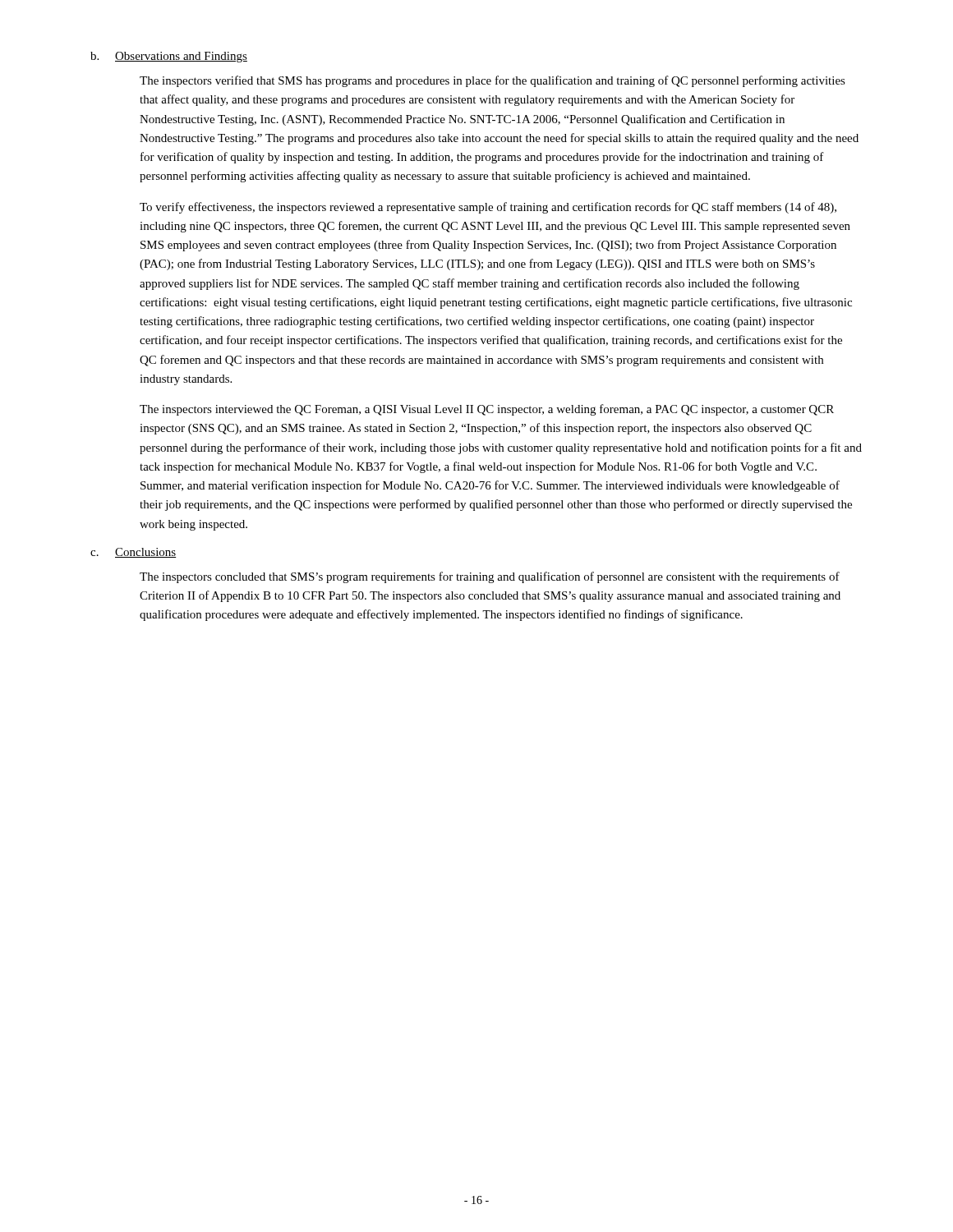Click where it says "Observations and Findings"

coord(181,56)
